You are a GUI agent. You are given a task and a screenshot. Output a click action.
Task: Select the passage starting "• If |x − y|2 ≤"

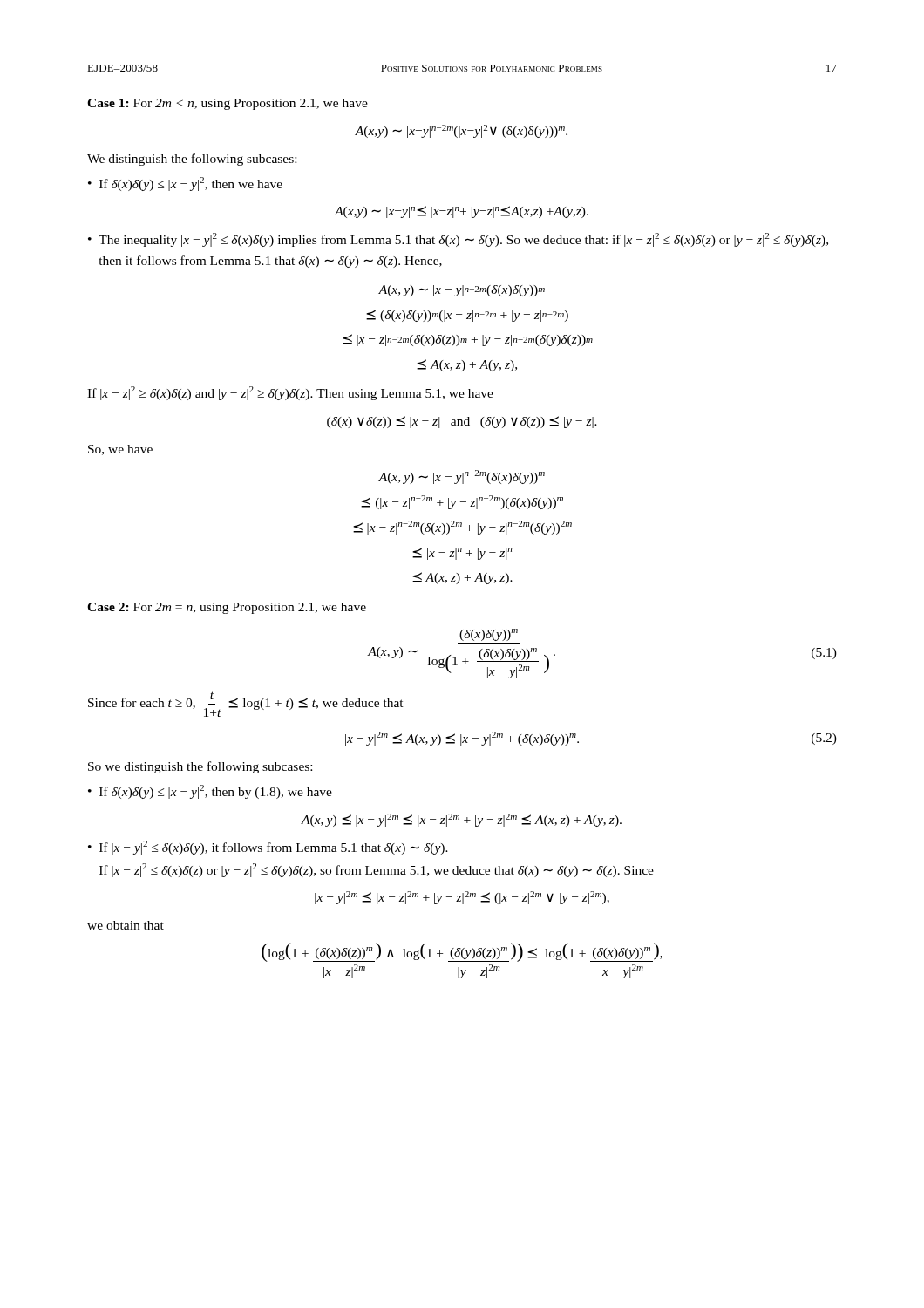pos(370,859)
